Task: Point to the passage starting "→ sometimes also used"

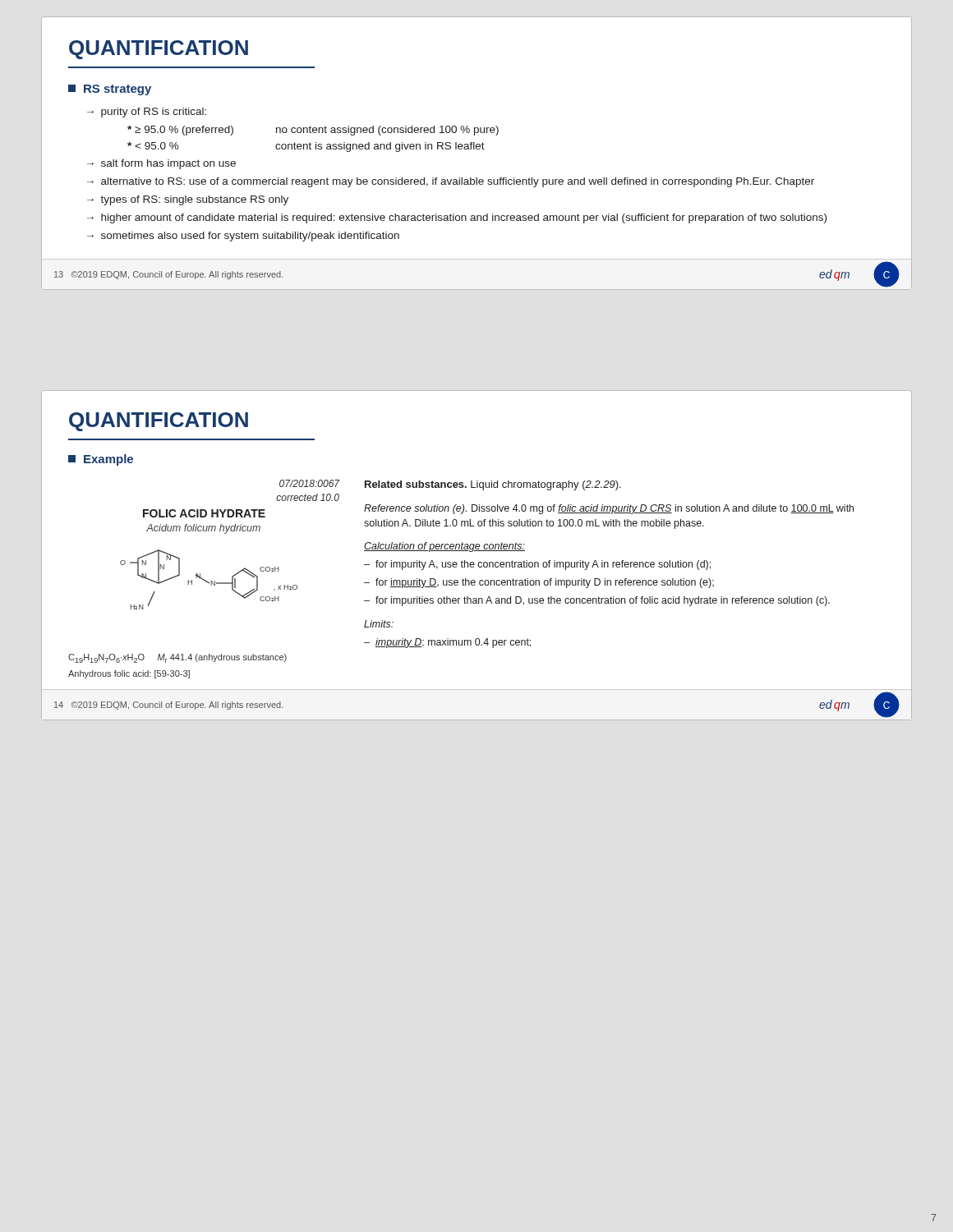Action: [242, 235]
